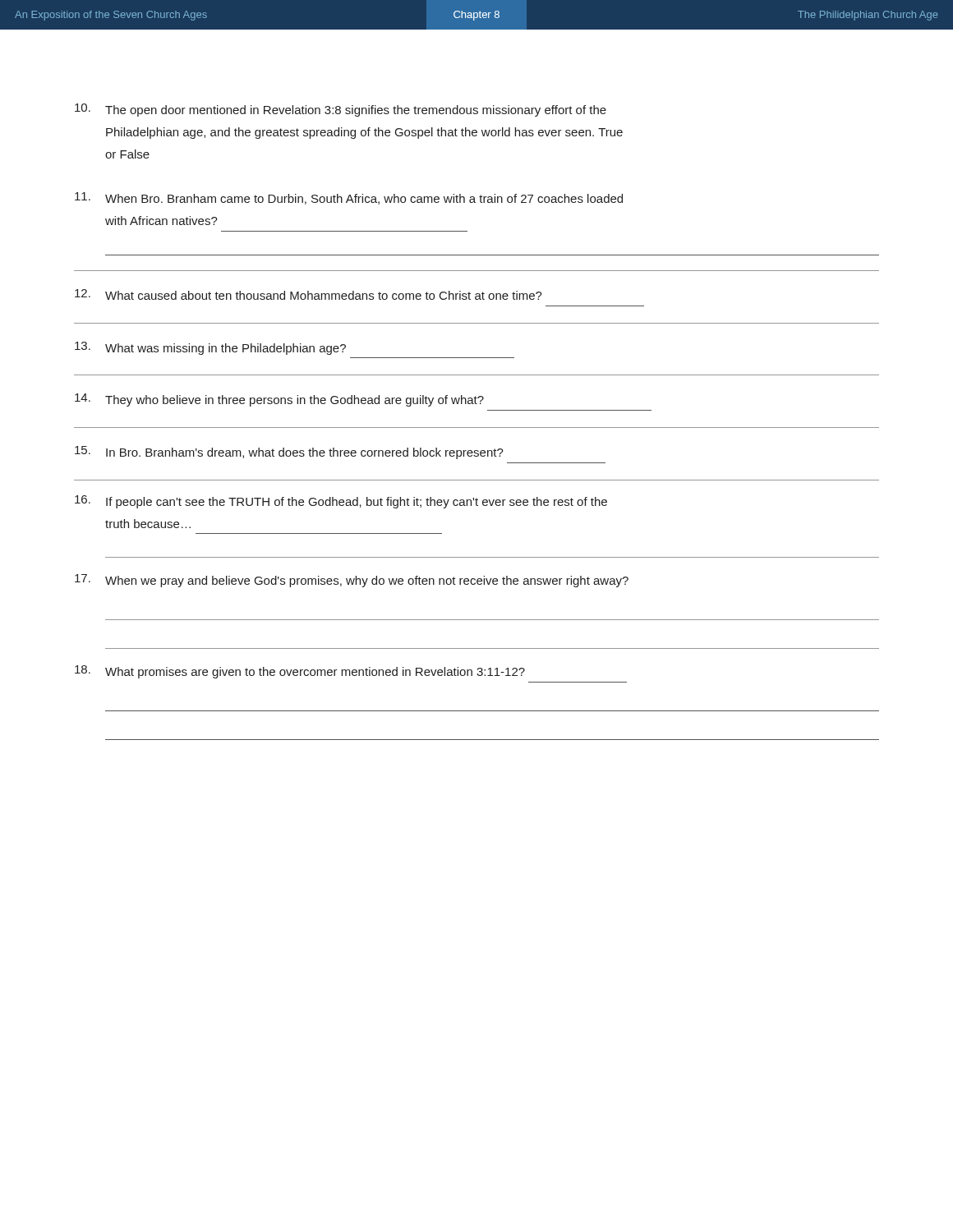Click on the passage starting "15. In Bro. Branham's"
The image size is (953, 1232).
pos(476,458)
